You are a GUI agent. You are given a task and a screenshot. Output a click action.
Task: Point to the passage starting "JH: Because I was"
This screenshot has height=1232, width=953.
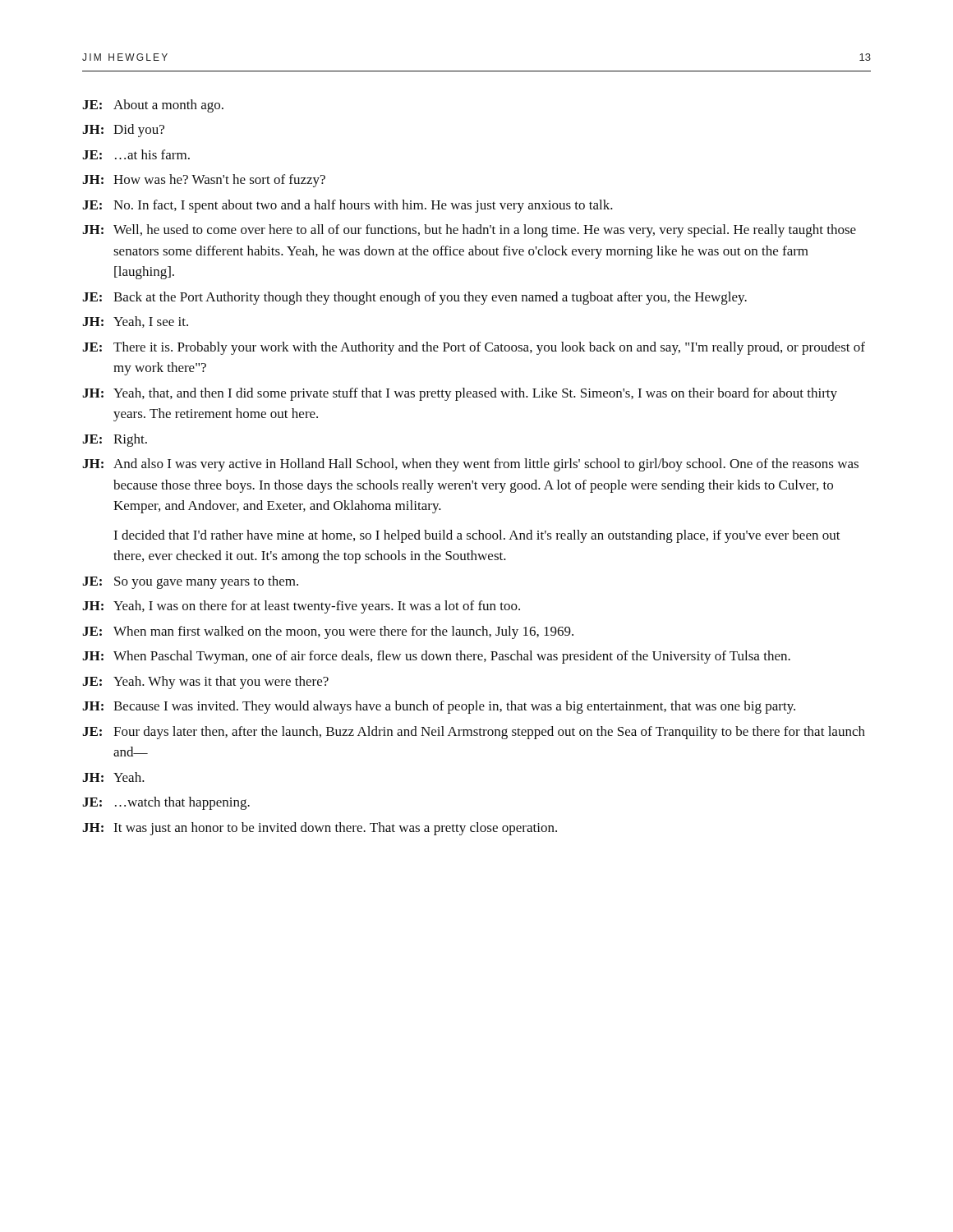476,706
